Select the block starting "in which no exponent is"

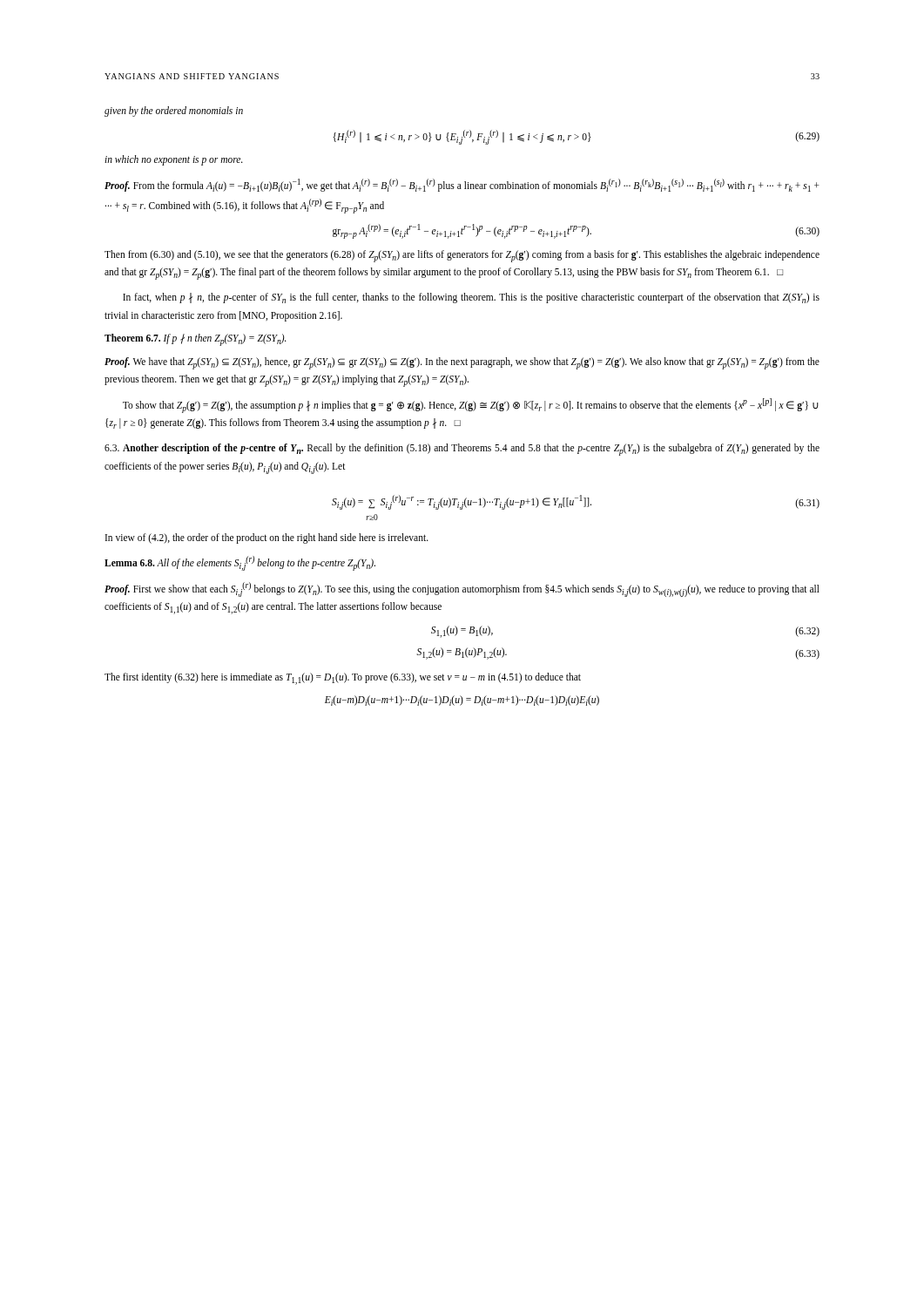point(174,160)
